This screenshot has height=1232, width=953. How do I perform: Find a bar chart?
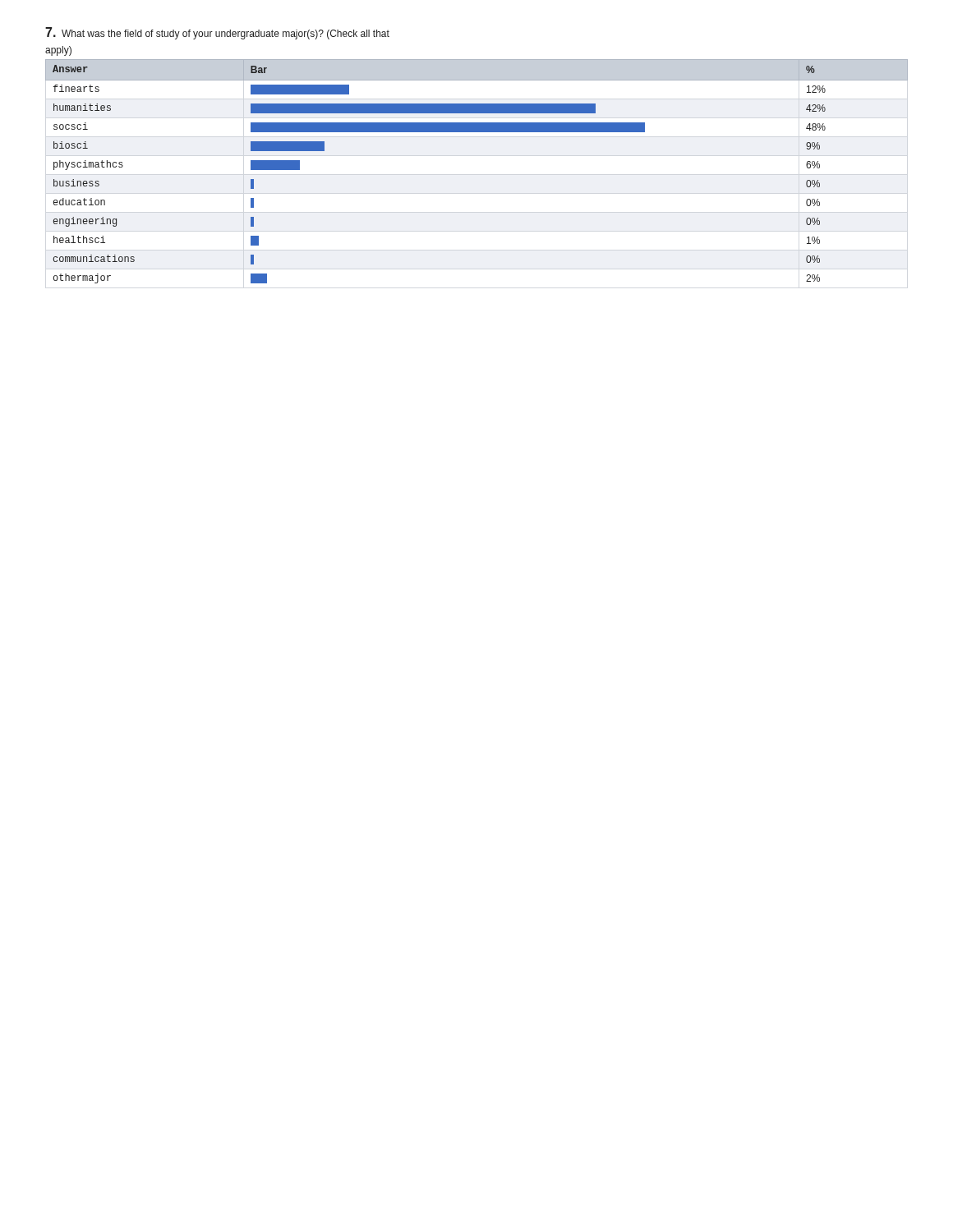click(x=476, y=174)
